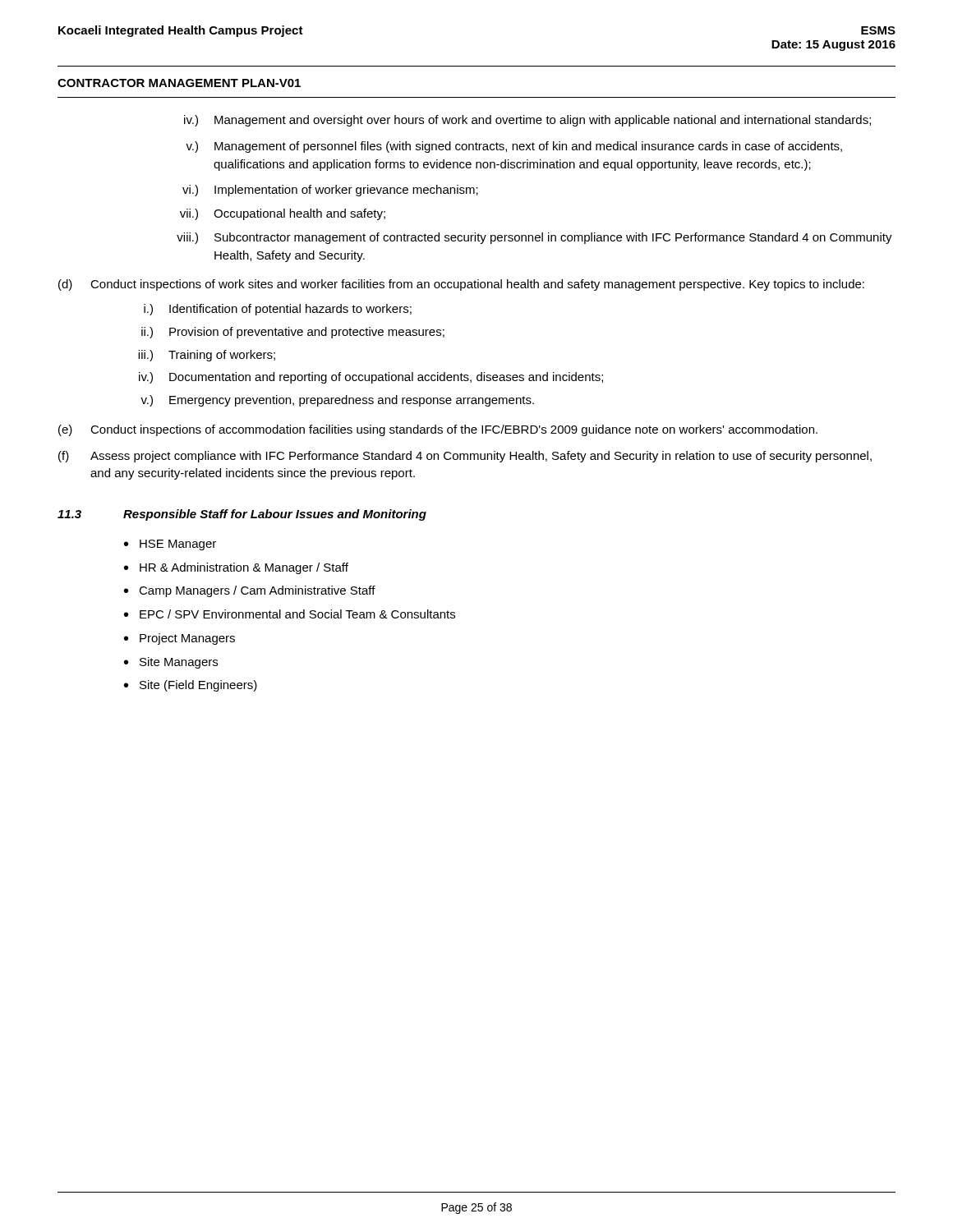Find the list item that reads "• Site Managers"
953x1232 pixels.
pyautogui.click(x=171, y=662)
